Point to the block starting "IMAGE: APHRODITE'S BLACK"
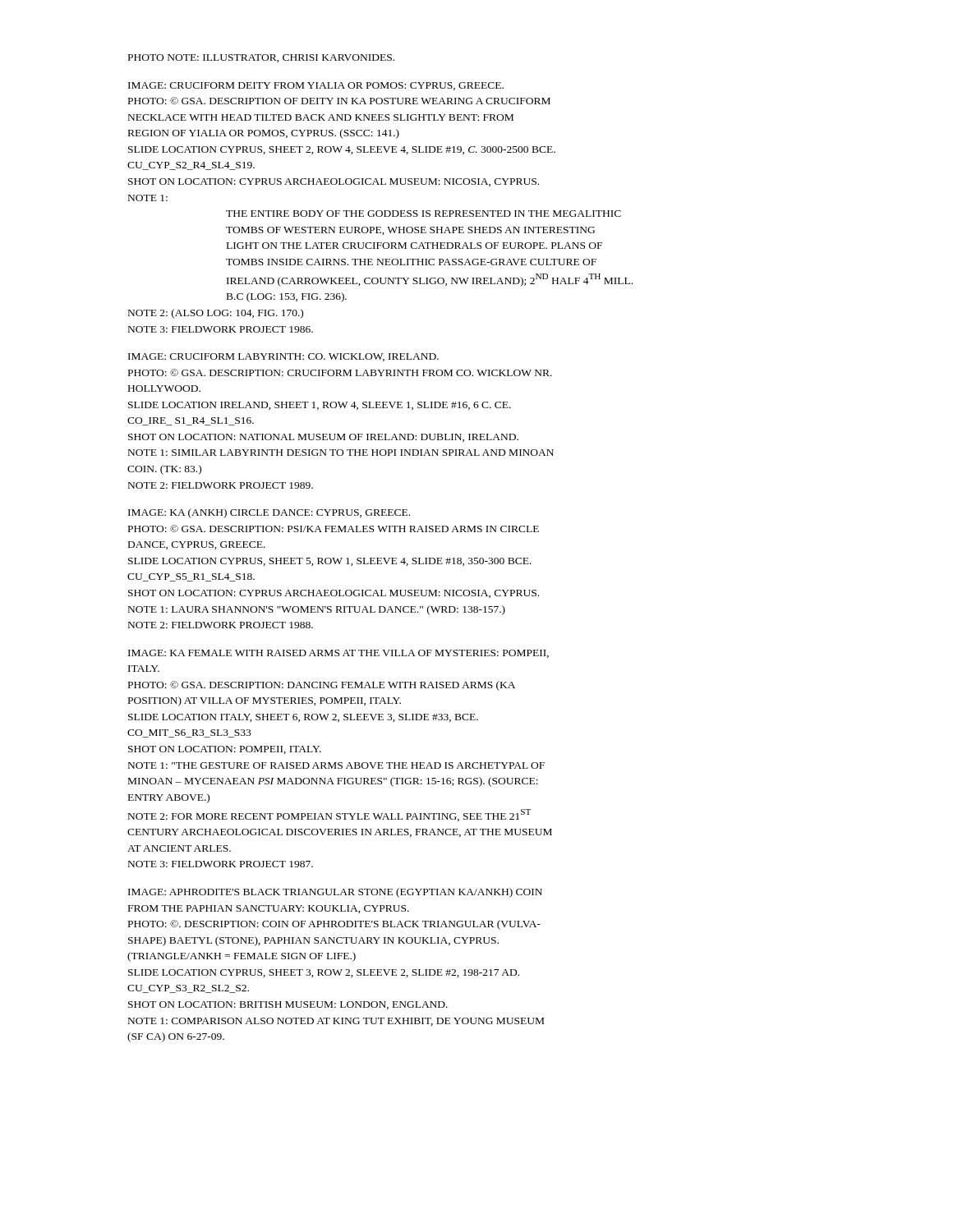Screen dimensions: 1232x953 (x=336, y=964)
